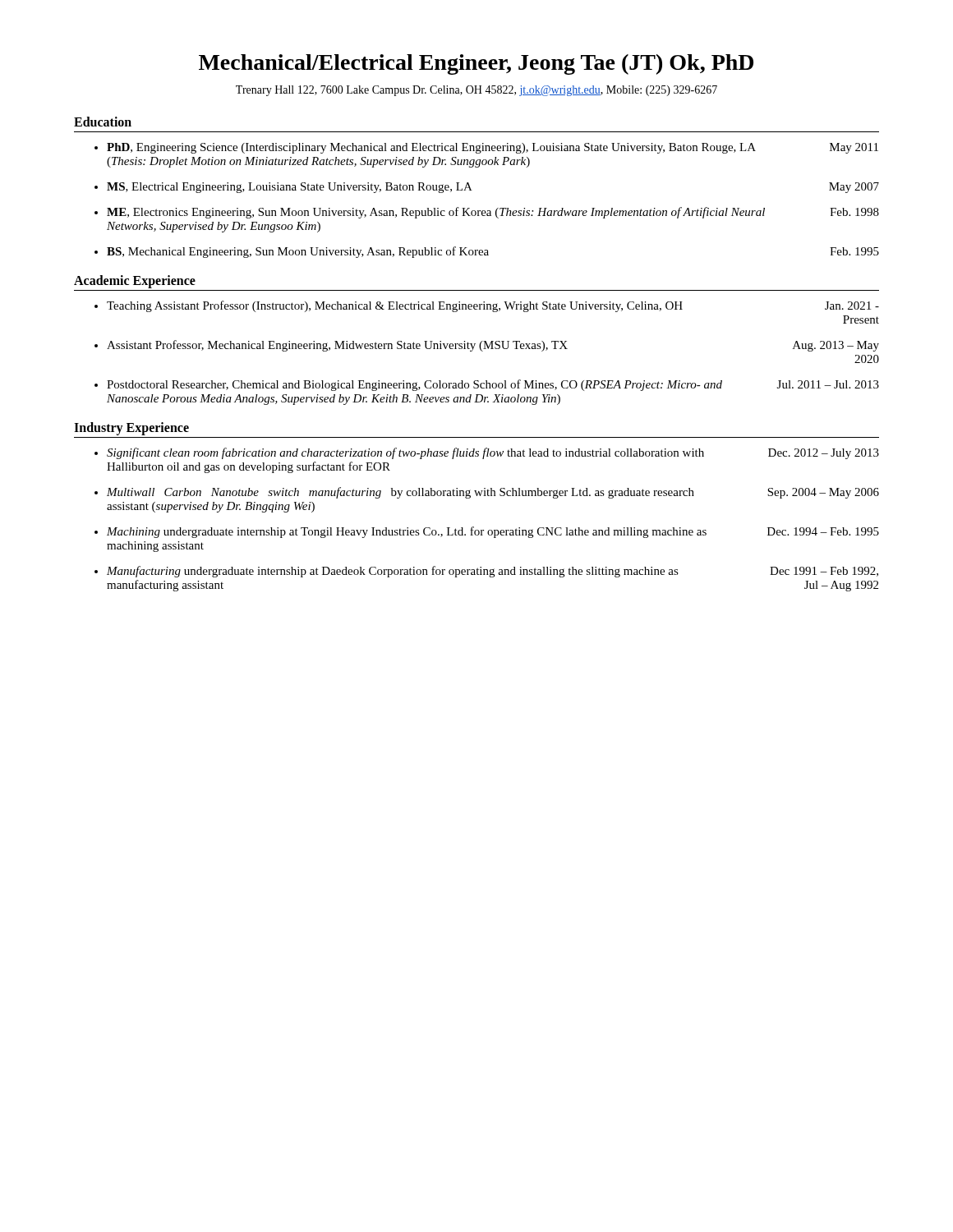Select the list item that says "Assistant Professor, Mechanical"

pyautogui.click(x=493, y=352)
